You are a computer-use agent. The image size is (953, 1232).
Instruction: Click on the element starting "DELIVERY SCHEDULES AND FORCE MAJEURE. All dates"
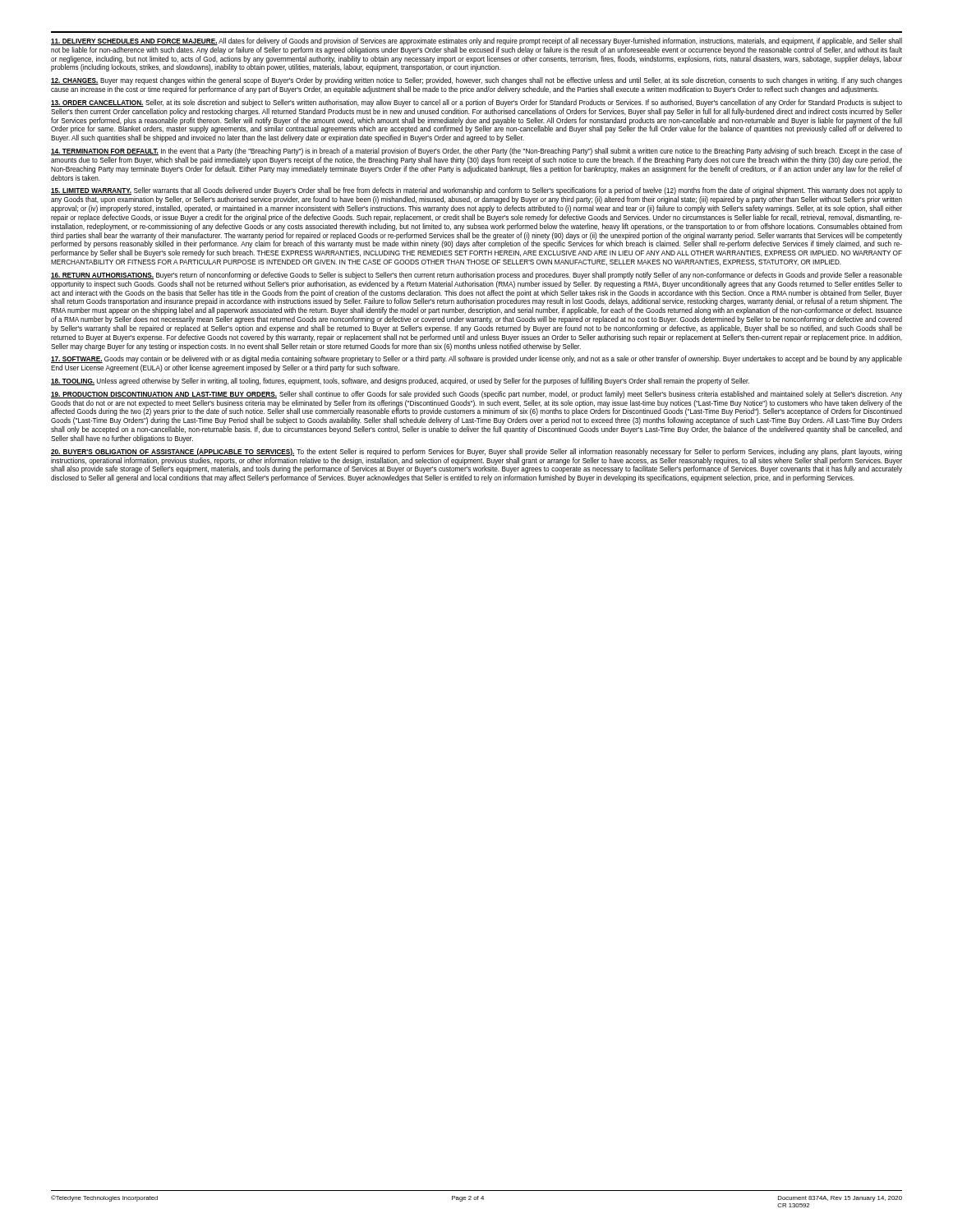tap(476, 56)
